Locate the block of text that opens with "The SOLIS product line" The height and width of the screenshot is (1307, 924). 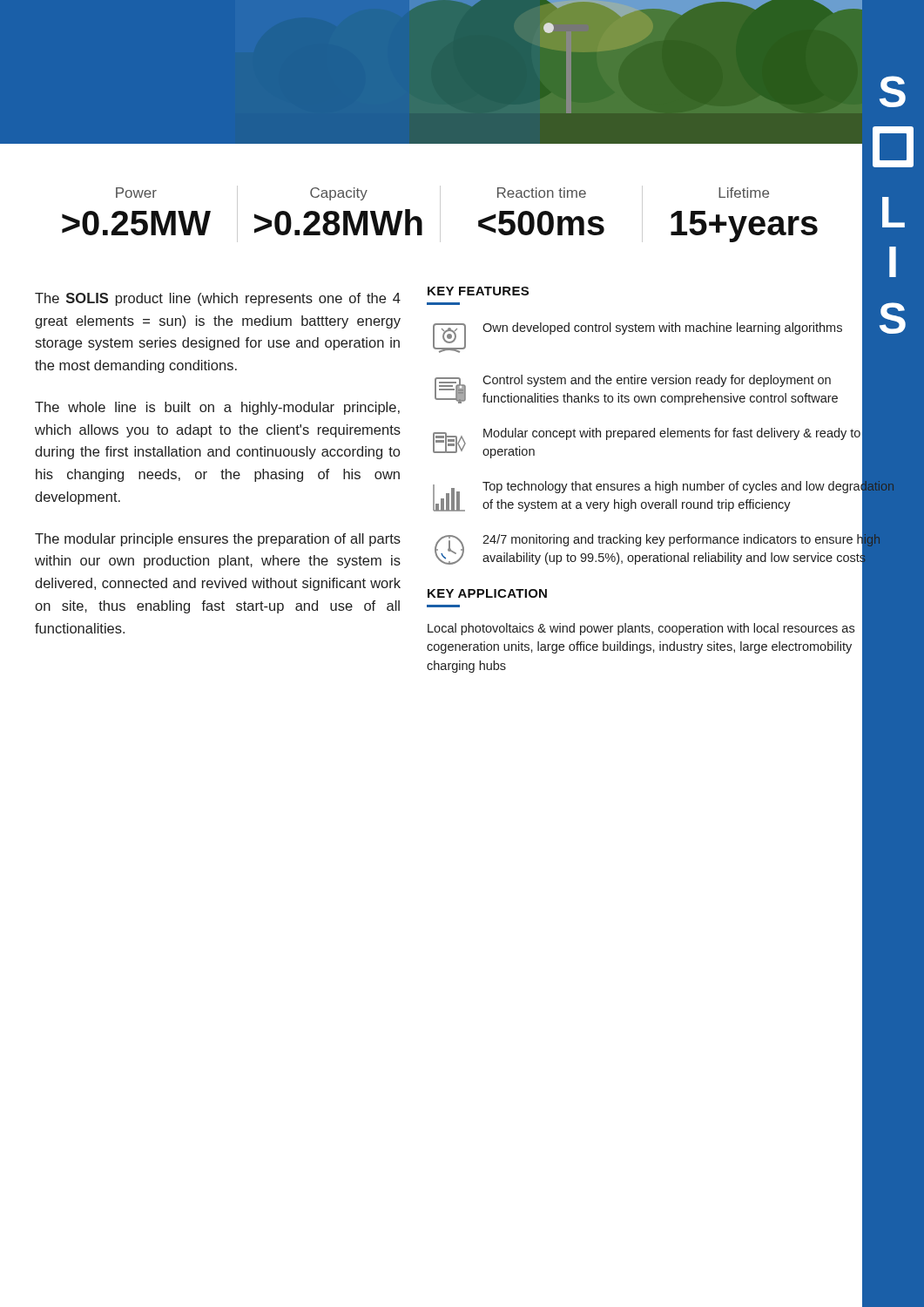(x=218, y=332)
